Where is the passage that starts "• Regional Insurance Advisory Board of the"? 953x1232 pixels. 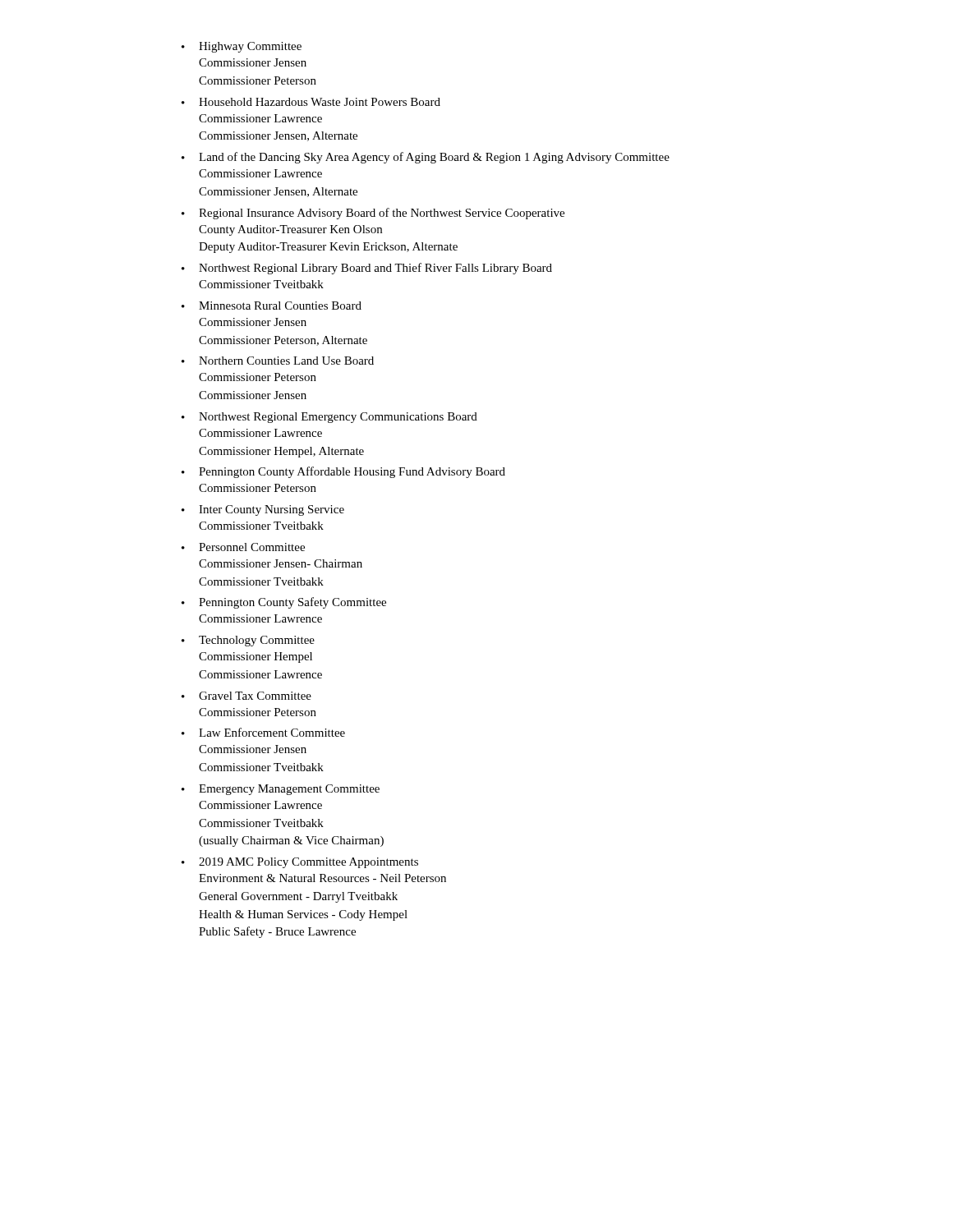(373, 214)
